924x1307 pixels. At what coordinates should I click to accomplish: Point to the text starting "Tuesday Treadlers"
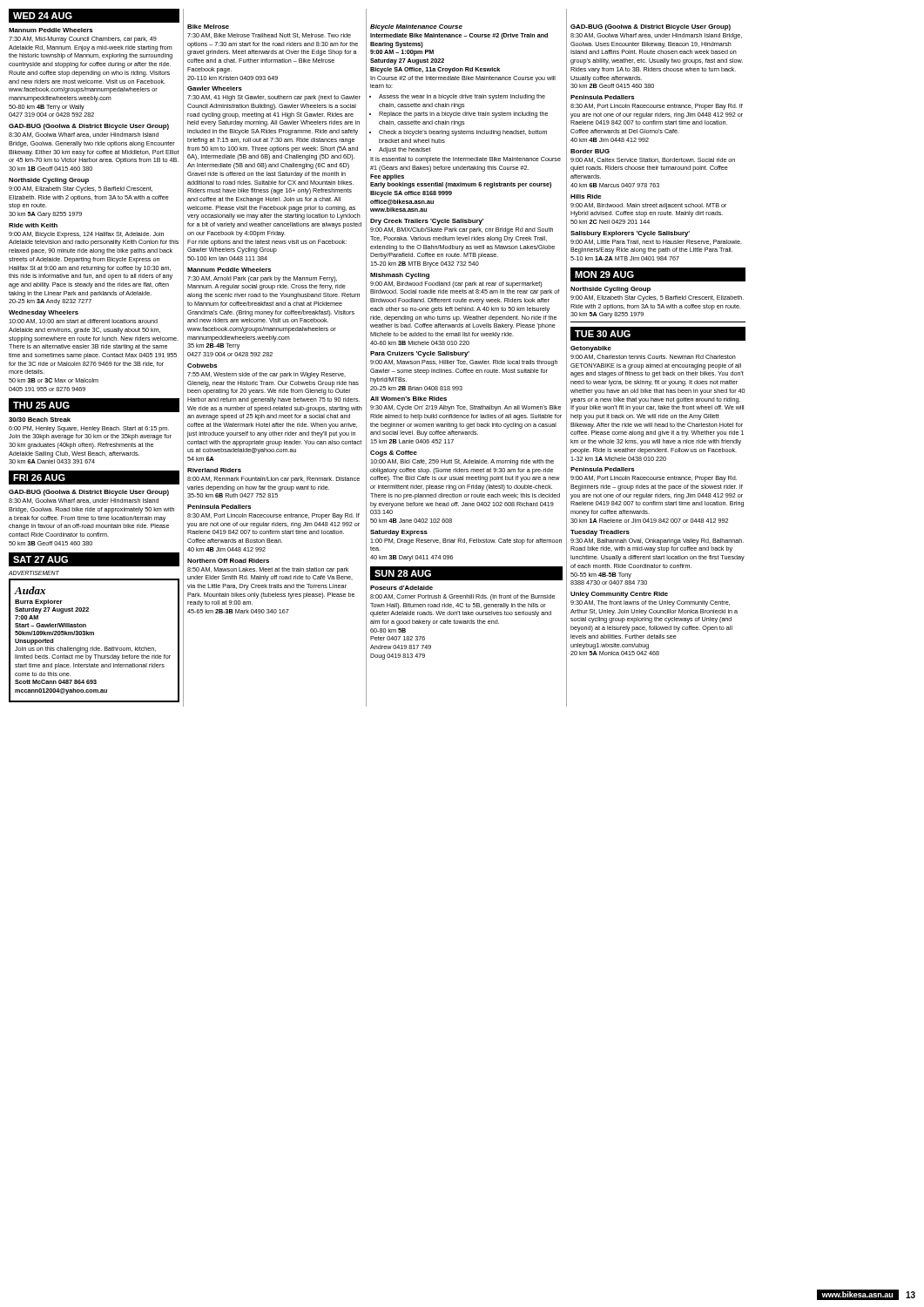[600, 532]
